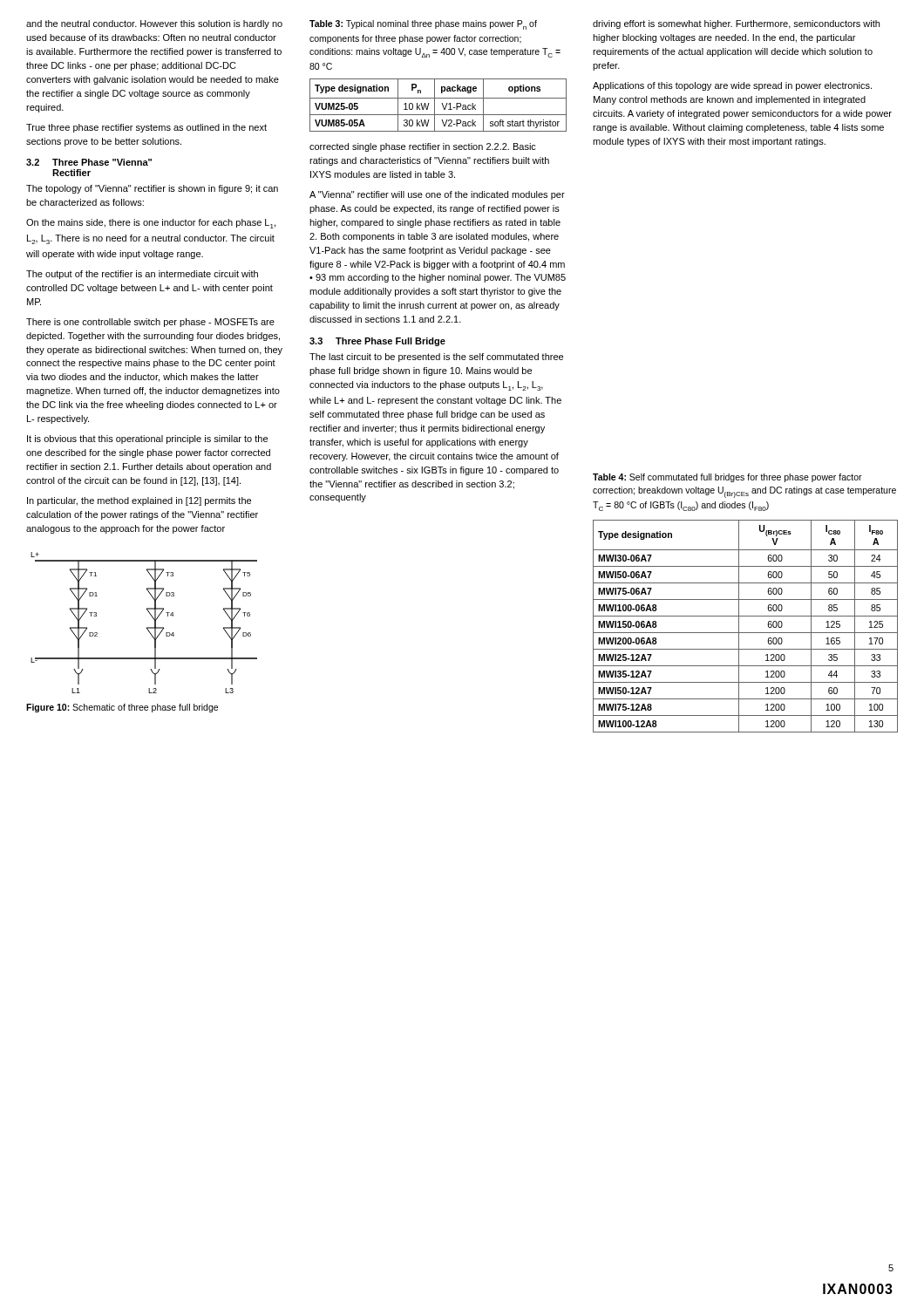Find the text starting "A "Vienna" rectifier will use one"
The height and width of the screenshot is (1308, 924).
[x=438, y=258]
